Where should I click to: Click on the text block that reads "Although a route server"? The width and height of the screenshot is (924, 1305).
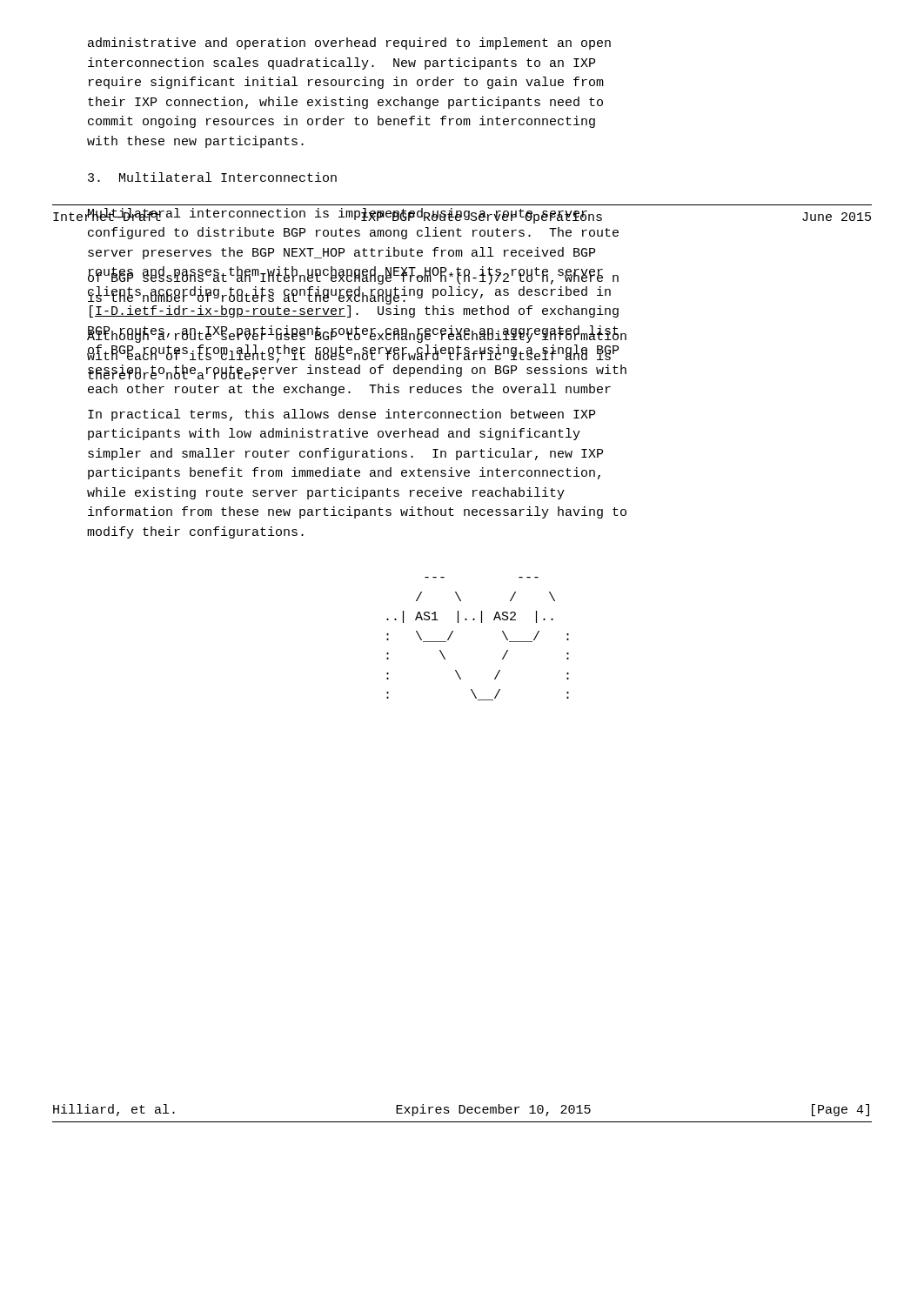point(357,357)
